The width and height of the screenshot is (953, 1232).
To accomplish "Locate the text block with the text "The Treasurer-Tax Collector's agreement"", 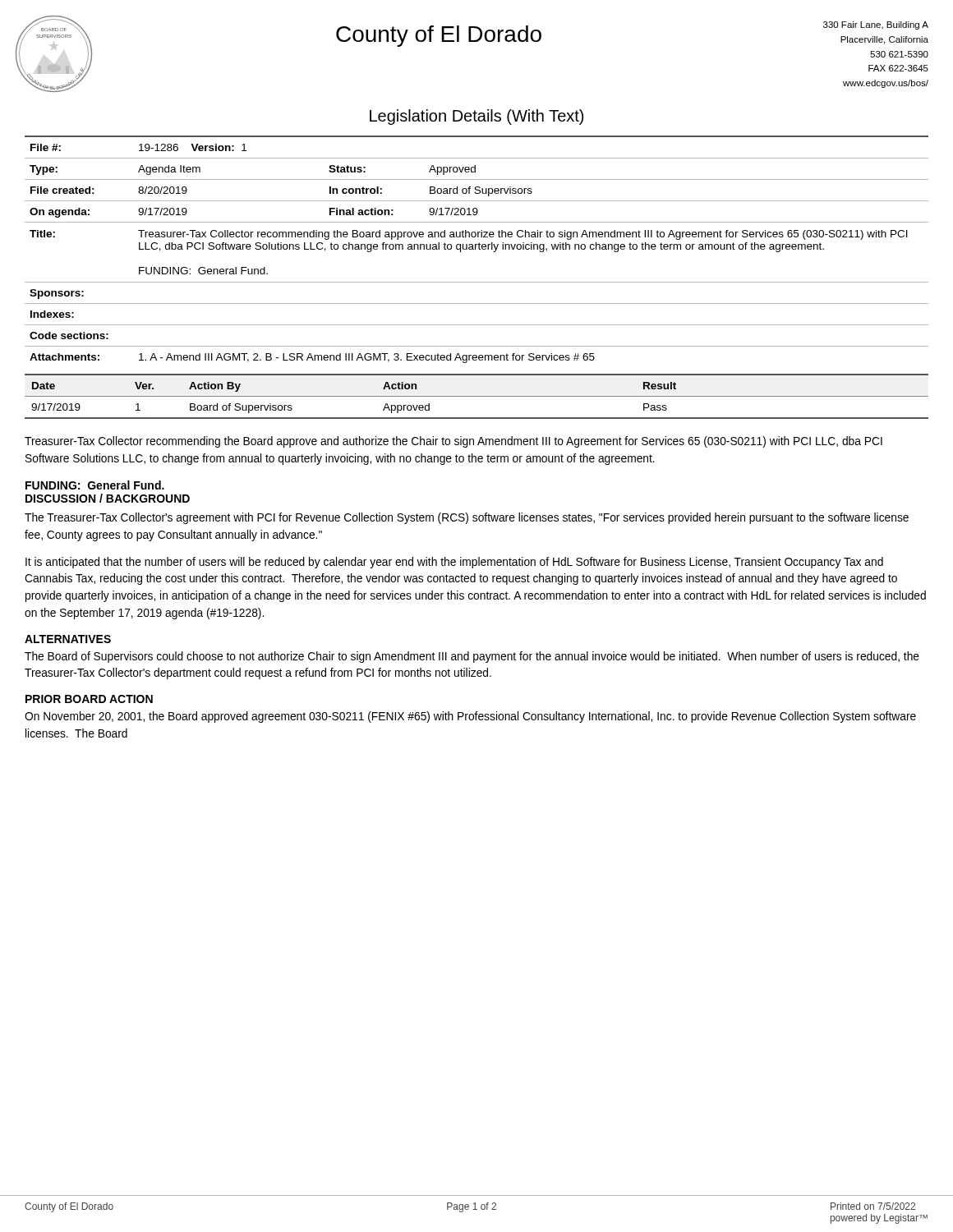I will tap(476, 566).
